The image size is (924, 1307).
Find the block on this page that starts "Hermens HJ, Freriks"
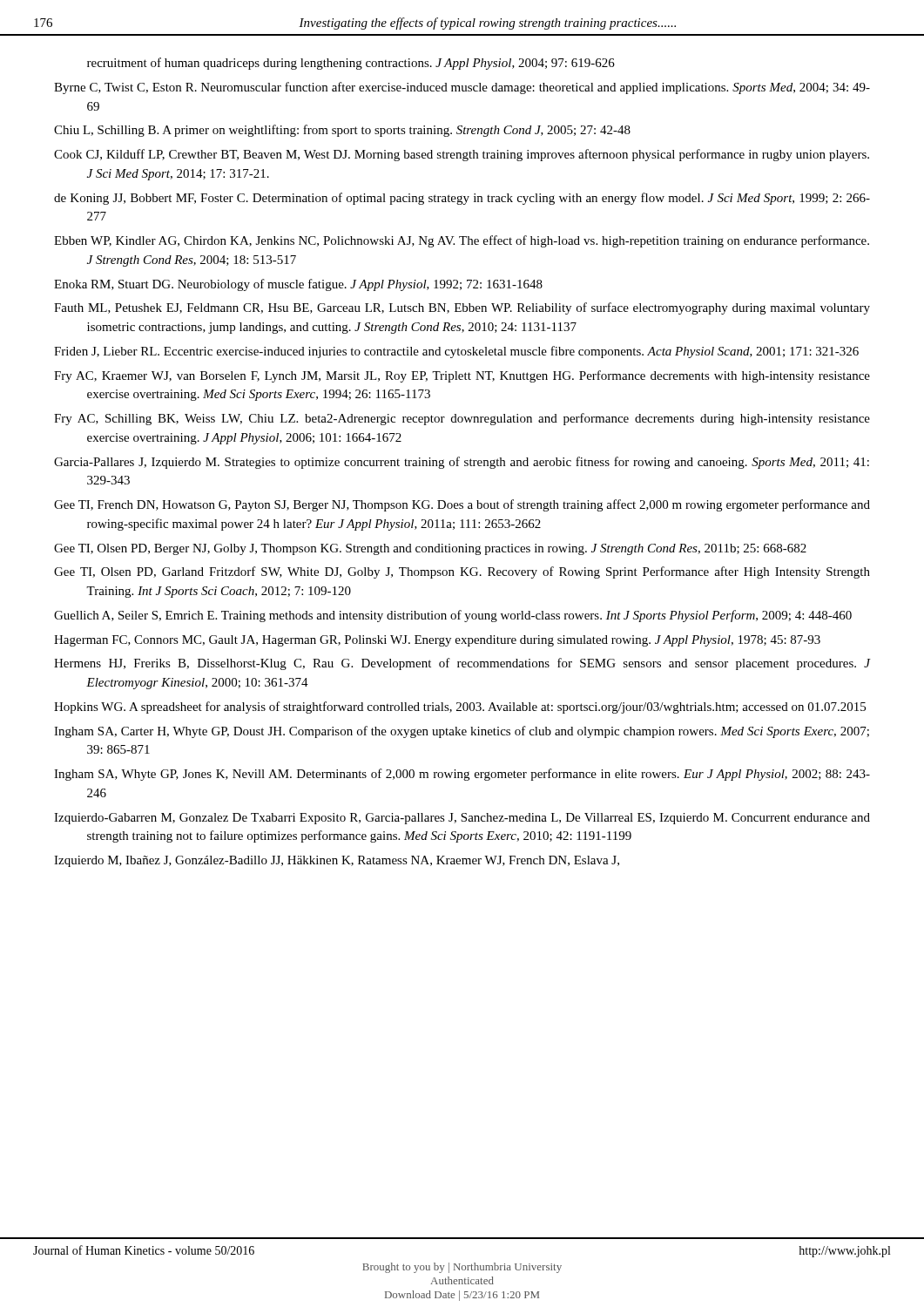click(462, 673)
